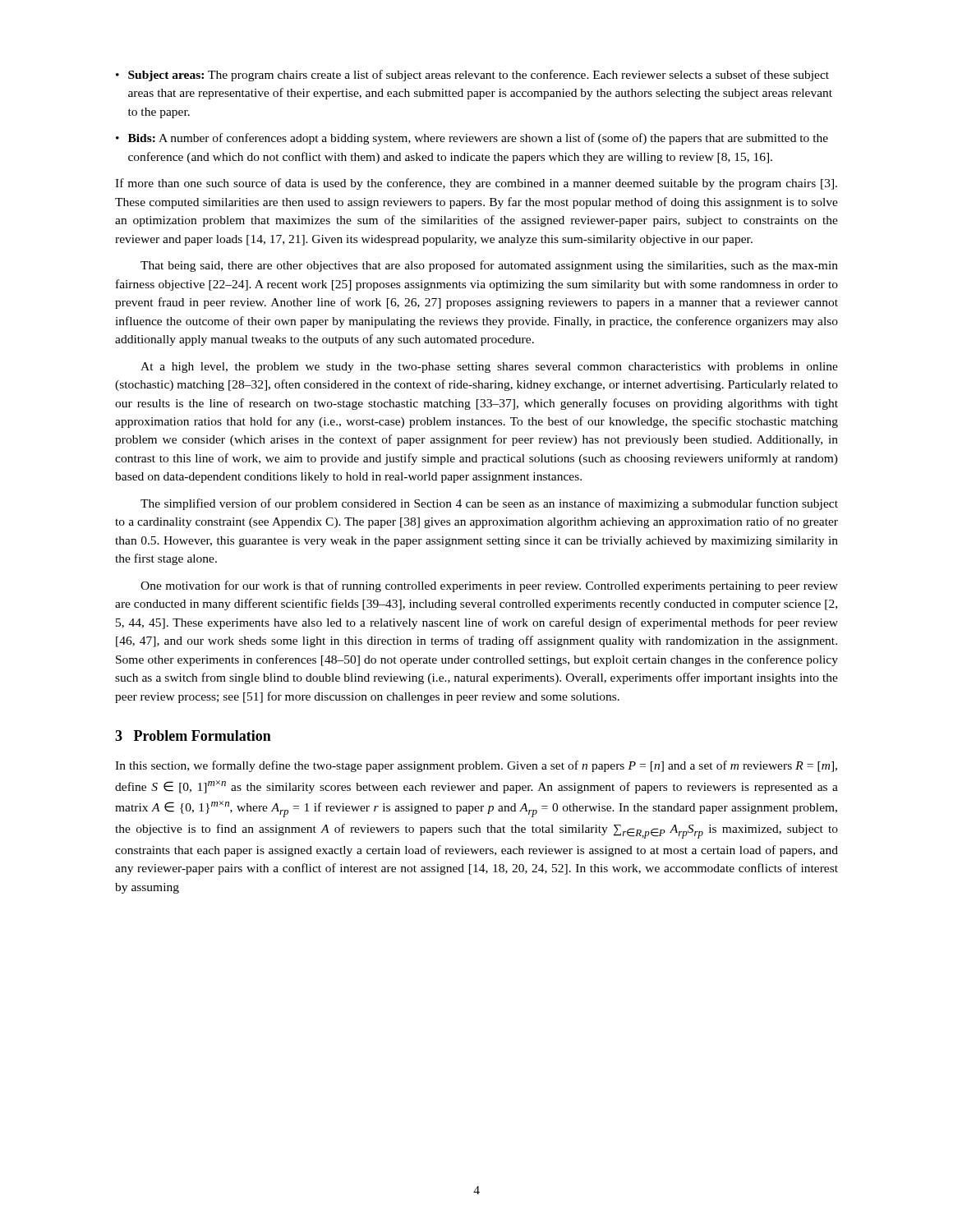
Task: Point to the block beginning "The simplified version of our"
Action: [x=476, y=531]
